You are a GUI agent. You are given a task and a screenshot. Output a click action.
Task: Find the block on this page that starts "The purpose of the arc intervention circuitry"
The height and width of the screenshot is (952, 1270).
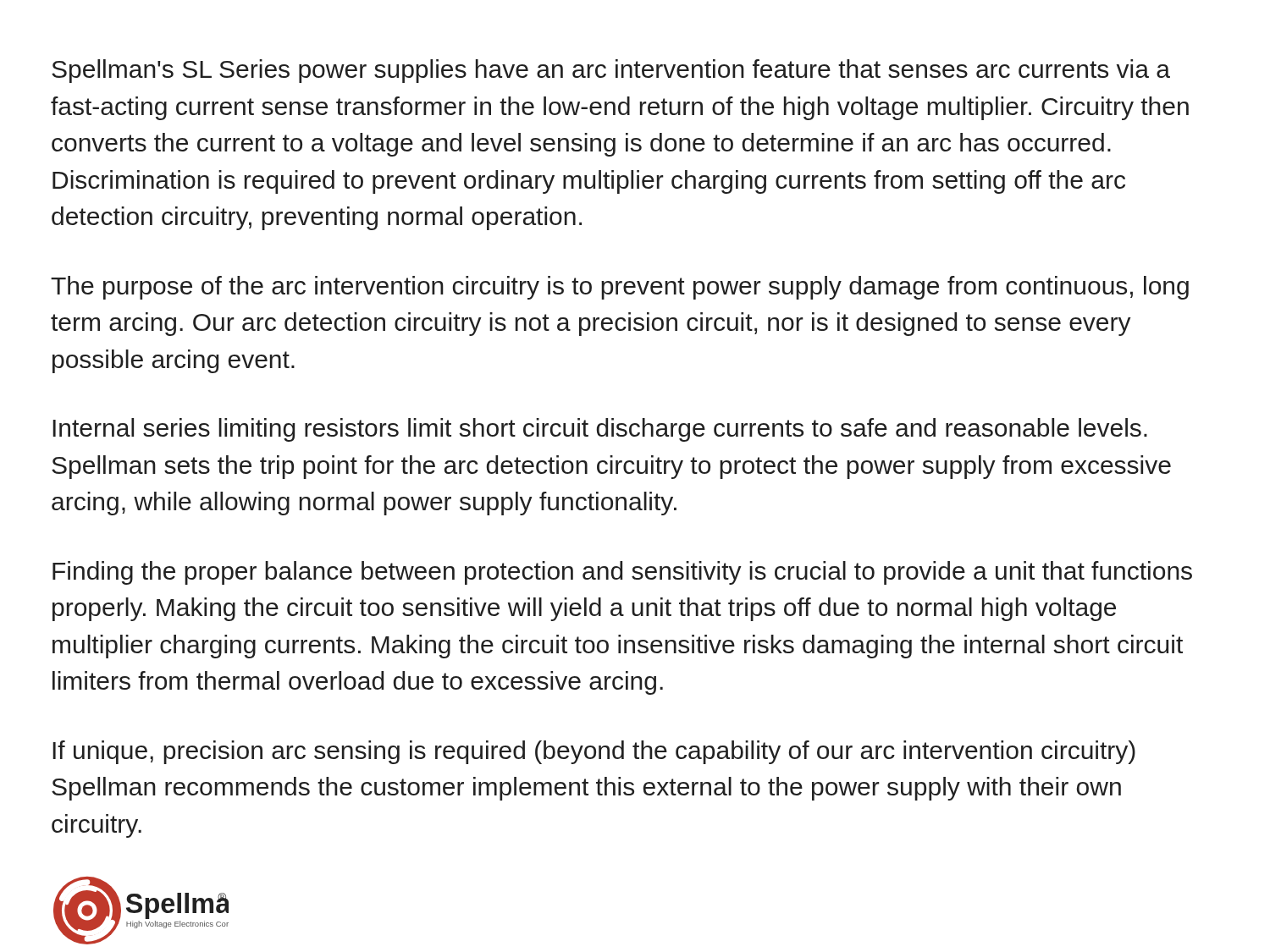pyautogui.click(x=620, y=322)
